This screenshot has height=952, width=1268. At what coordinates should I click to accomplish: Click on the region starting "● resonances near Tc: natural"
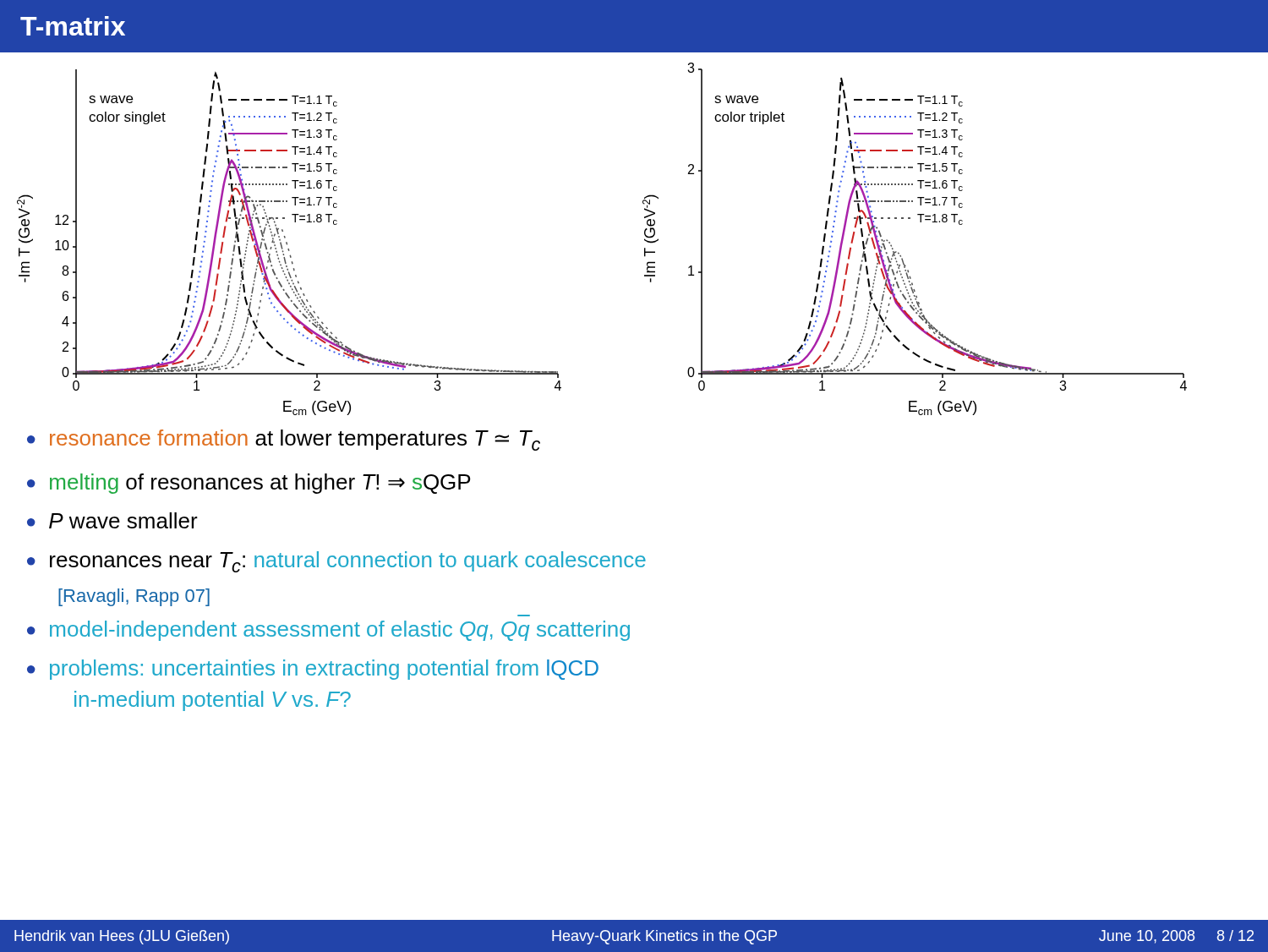point(336,562)
